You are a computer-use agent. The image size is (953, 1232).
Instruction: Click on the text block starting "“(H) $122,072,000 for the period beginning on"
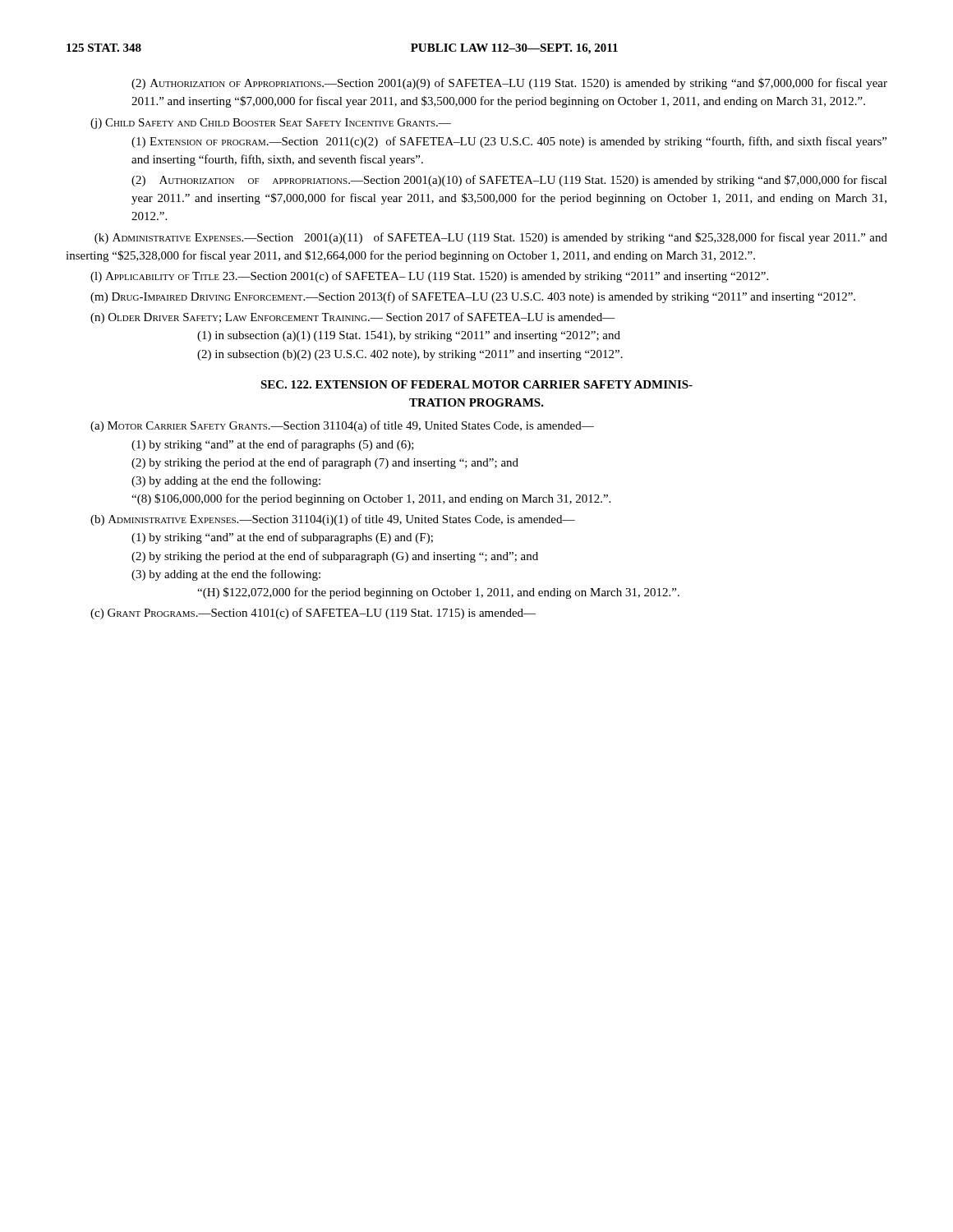click(542, 592)
